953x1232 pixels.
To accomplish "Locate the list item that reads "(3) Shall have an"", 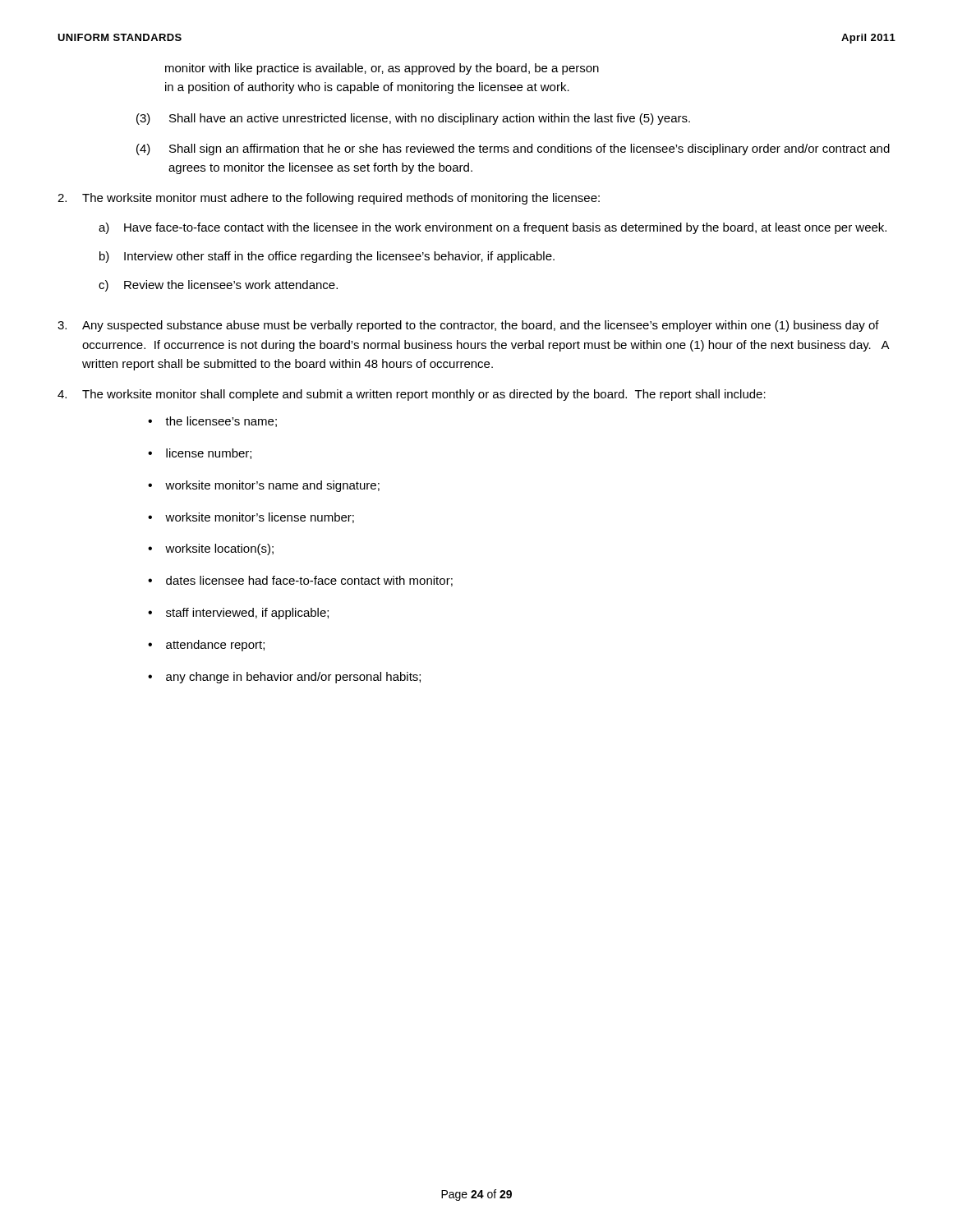I will click(516, 118).
